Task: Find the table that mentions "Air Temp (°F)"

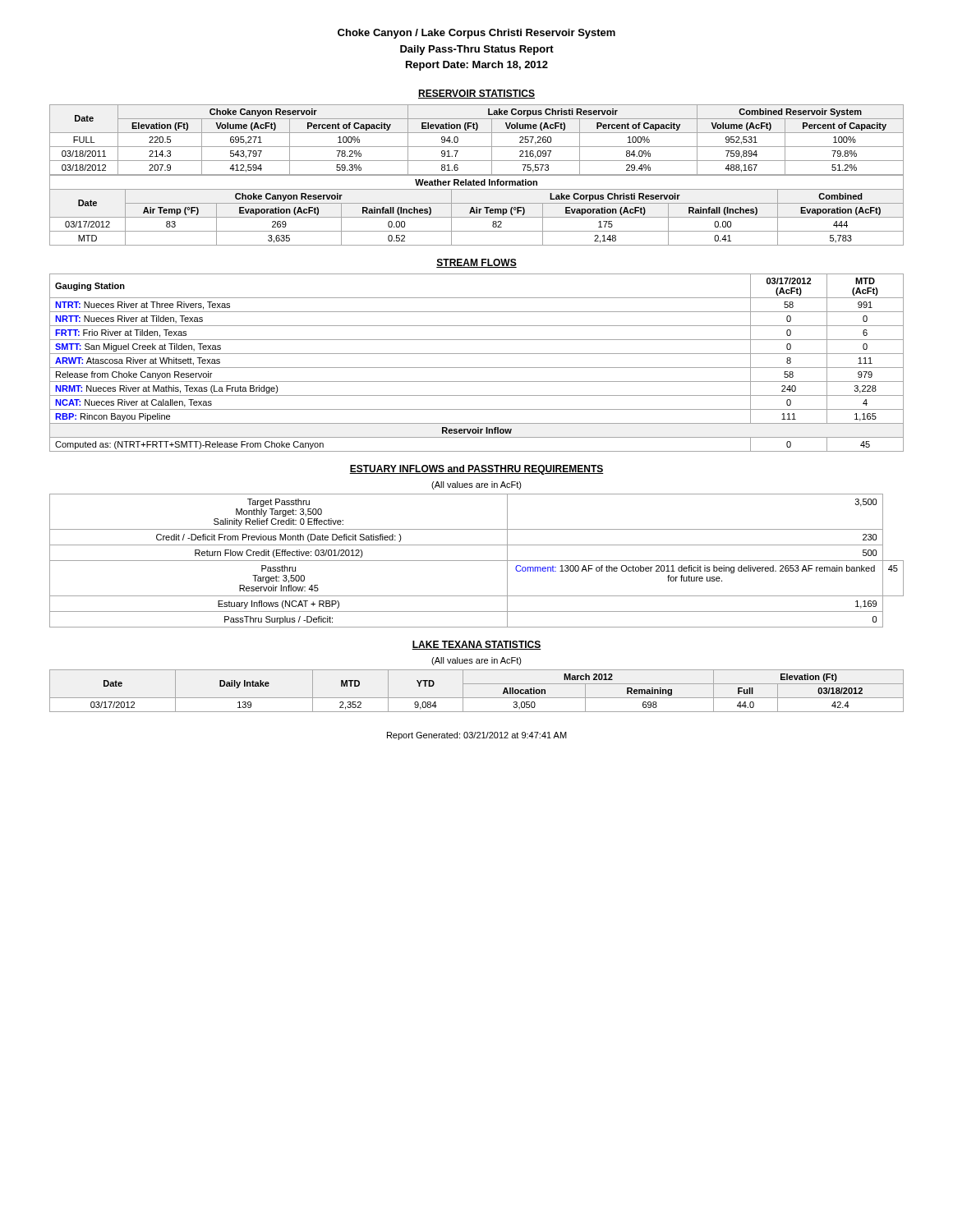Action: pyautogui.click(x=476, y=210)
